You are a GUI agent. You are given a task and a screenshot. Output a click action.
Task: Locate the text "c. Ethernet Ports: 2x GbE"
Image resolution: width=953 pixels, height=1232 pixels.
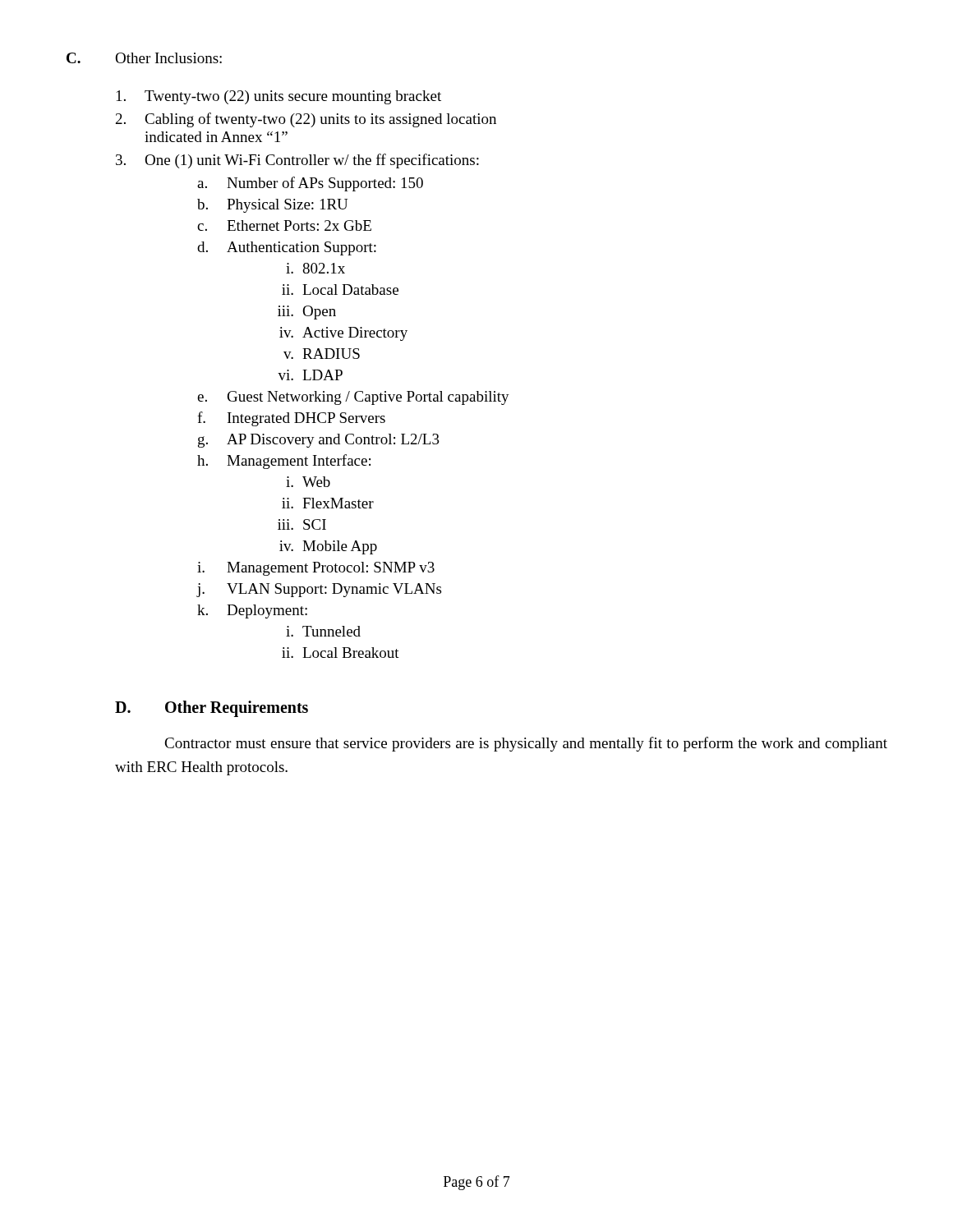284,225
